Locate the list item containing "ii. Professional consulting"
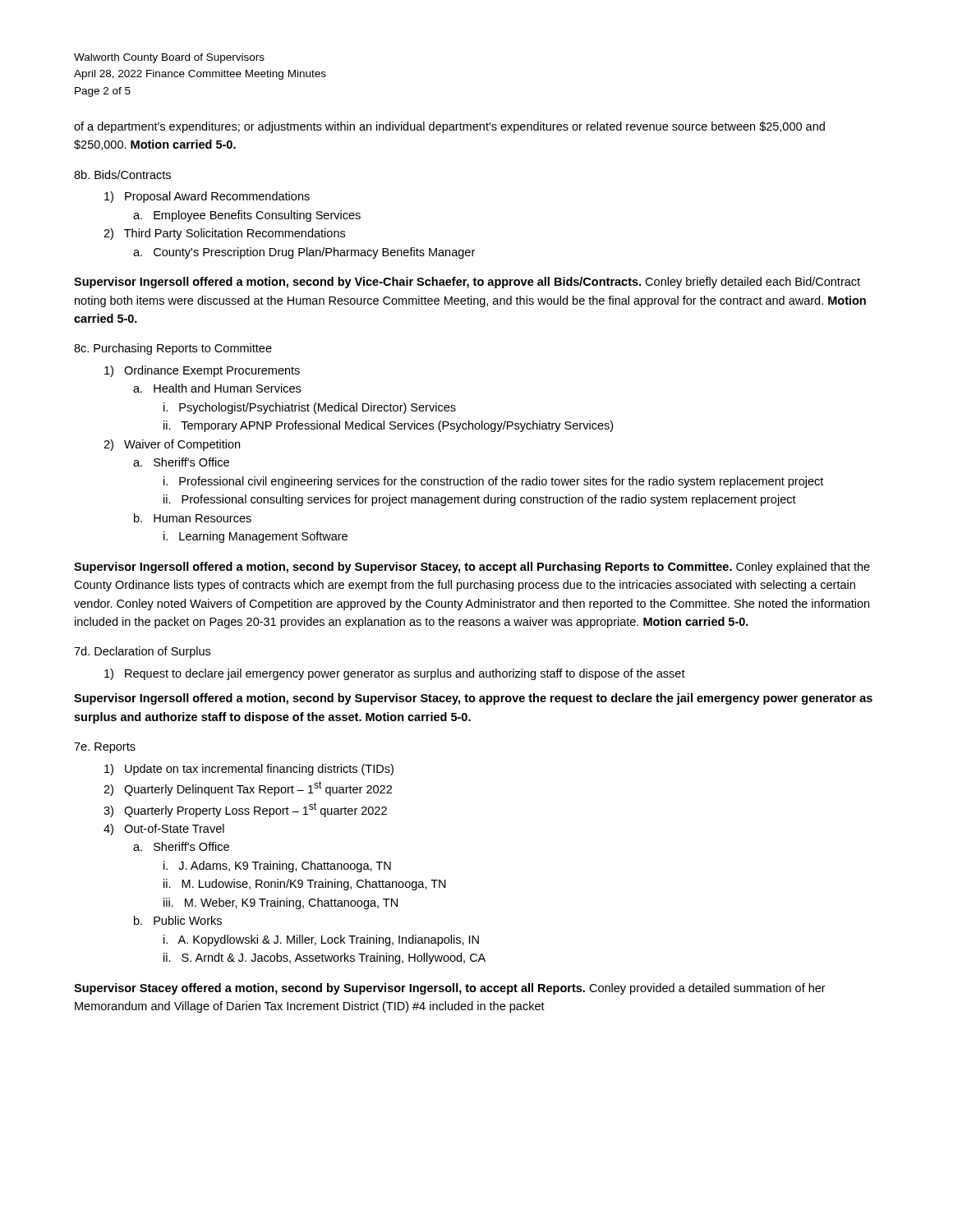 [479, 500]
